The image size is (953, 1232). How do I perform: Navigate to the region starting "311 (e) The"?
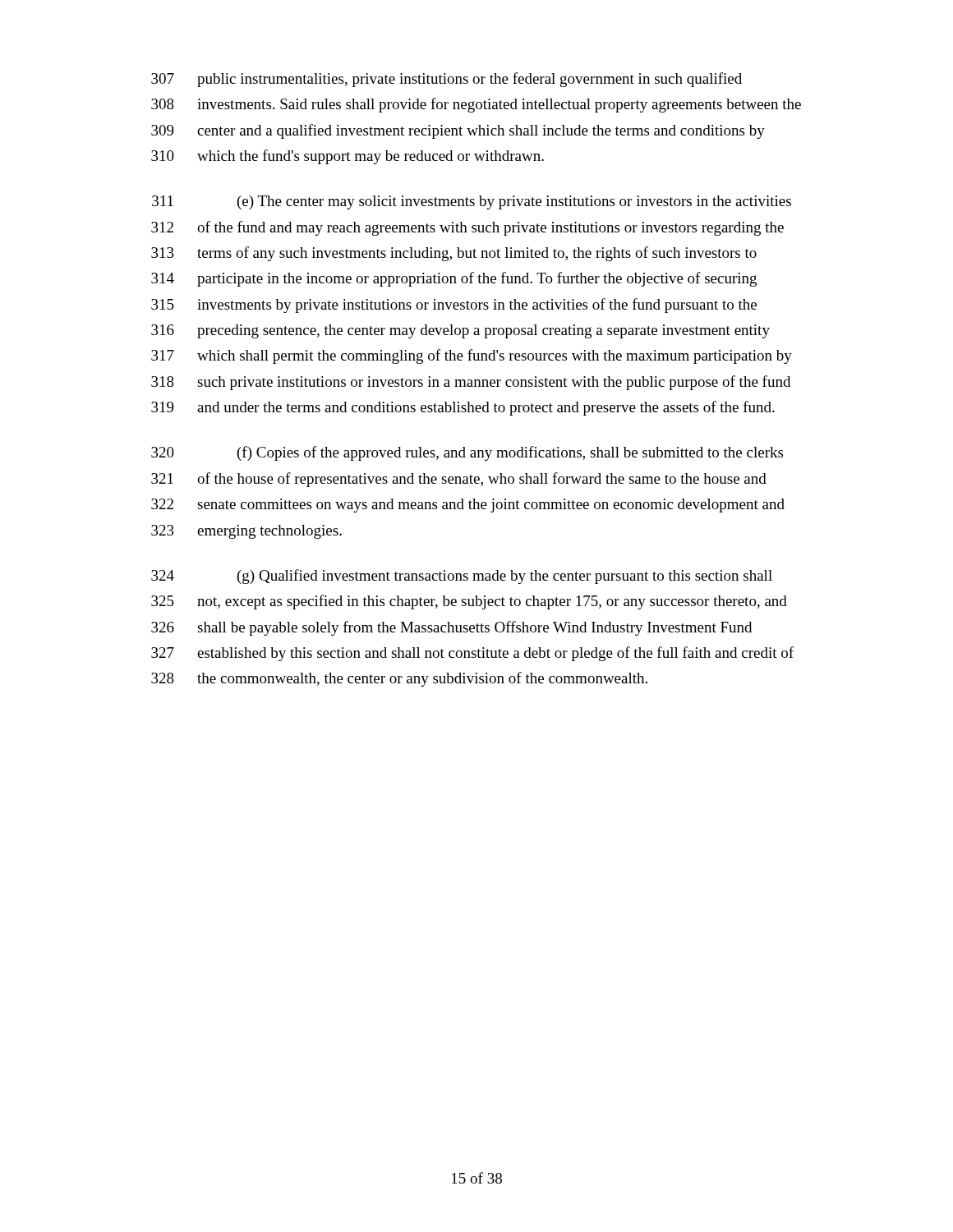pos(476,304)
